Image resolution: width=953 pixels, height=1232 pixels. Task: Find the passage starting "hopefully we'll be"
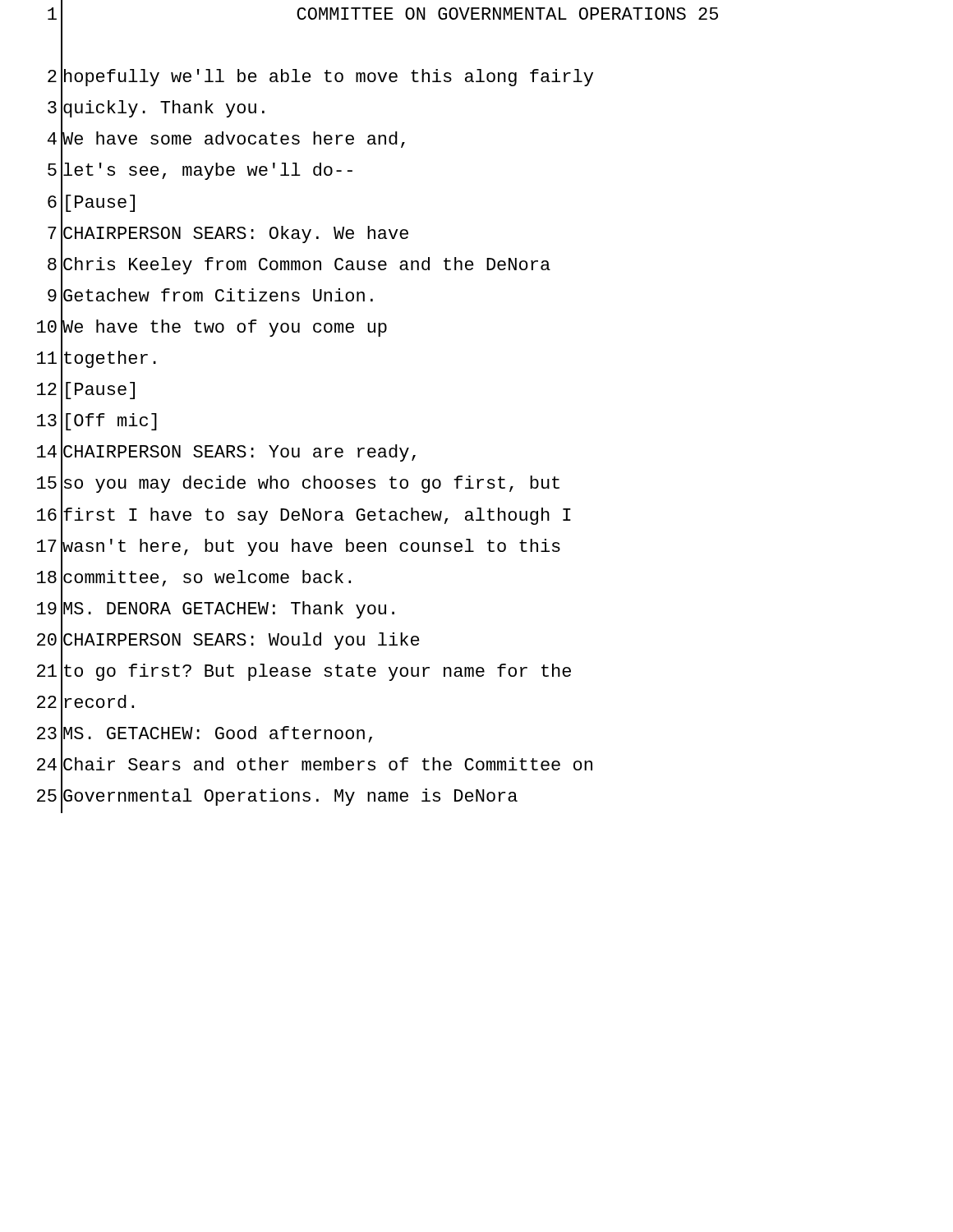[x=328, y=78]
